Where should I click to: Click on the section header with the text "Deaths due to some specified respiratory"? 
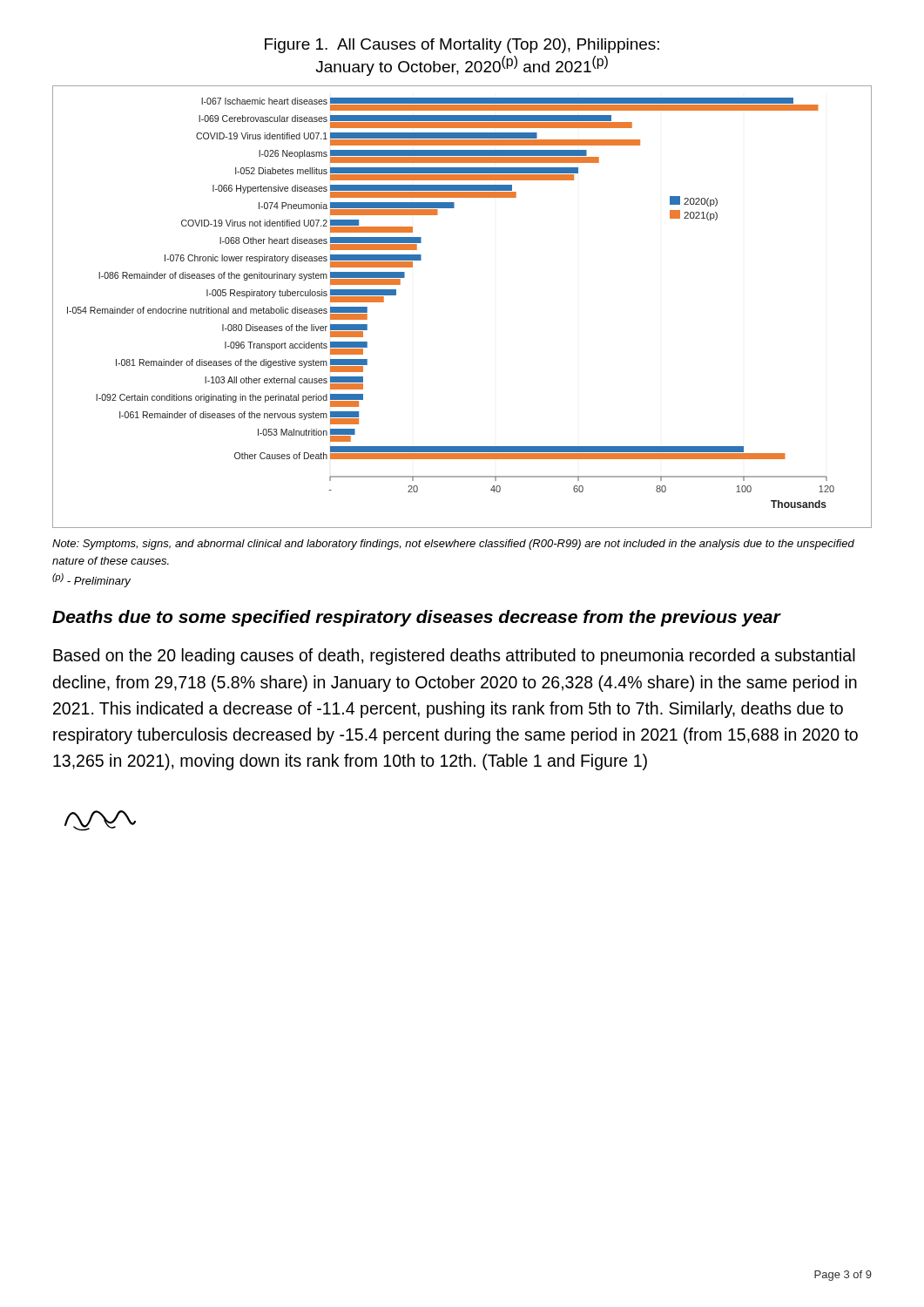416,617
